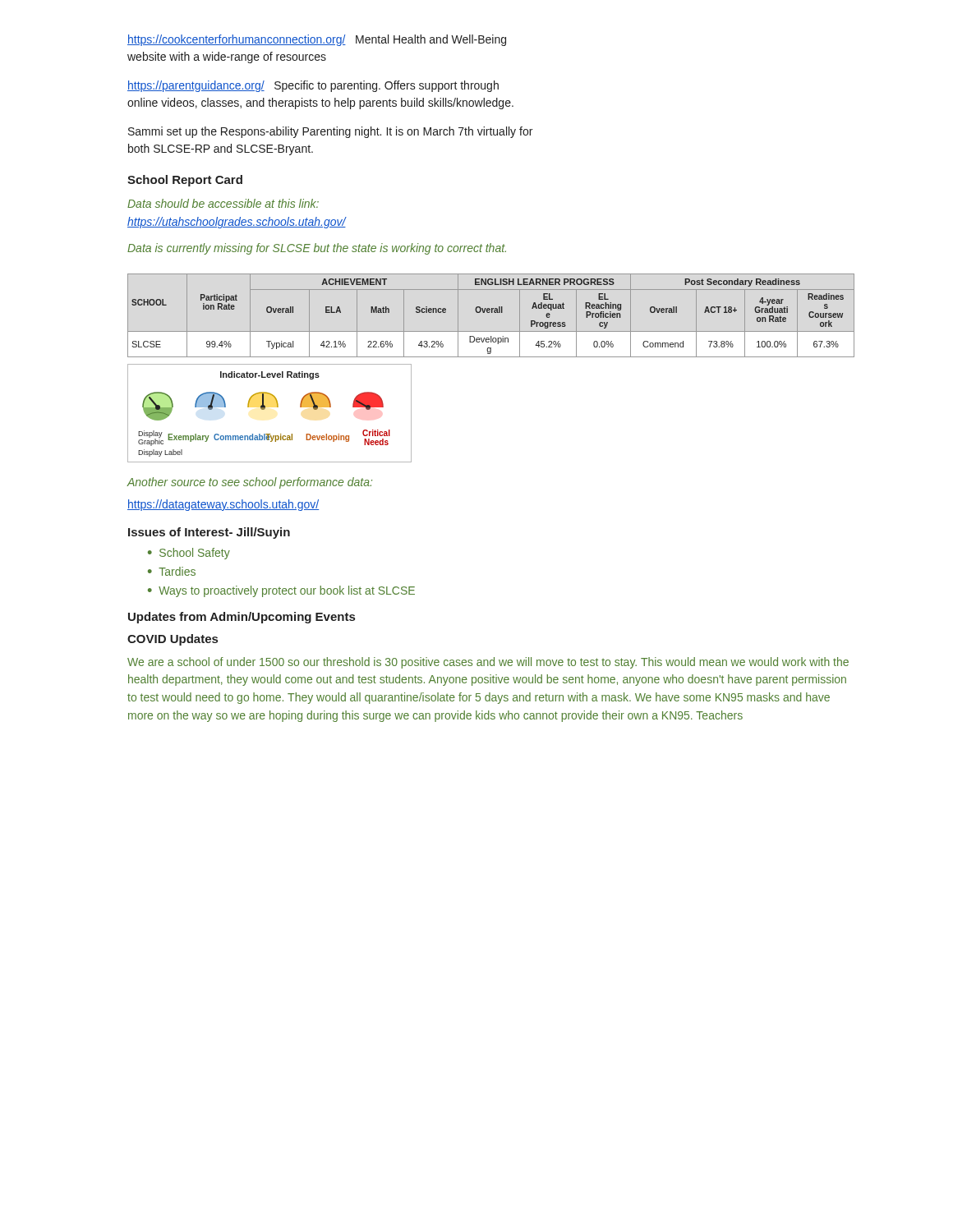Find the text block that says "Another source to"

pos(250,482)
